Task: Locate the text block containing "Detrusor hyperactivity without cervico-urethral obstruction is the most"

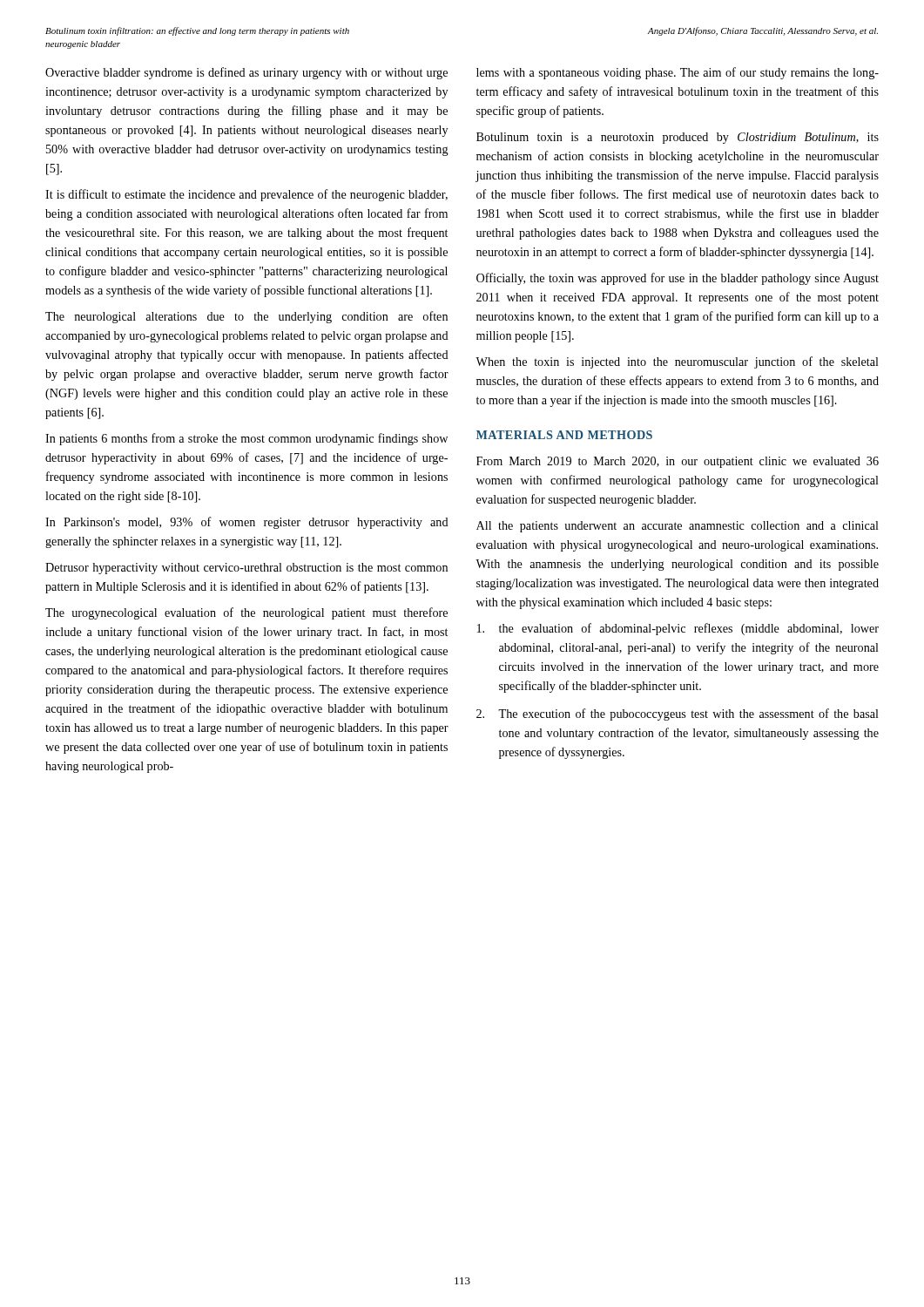Action: (x=247, y=577)
